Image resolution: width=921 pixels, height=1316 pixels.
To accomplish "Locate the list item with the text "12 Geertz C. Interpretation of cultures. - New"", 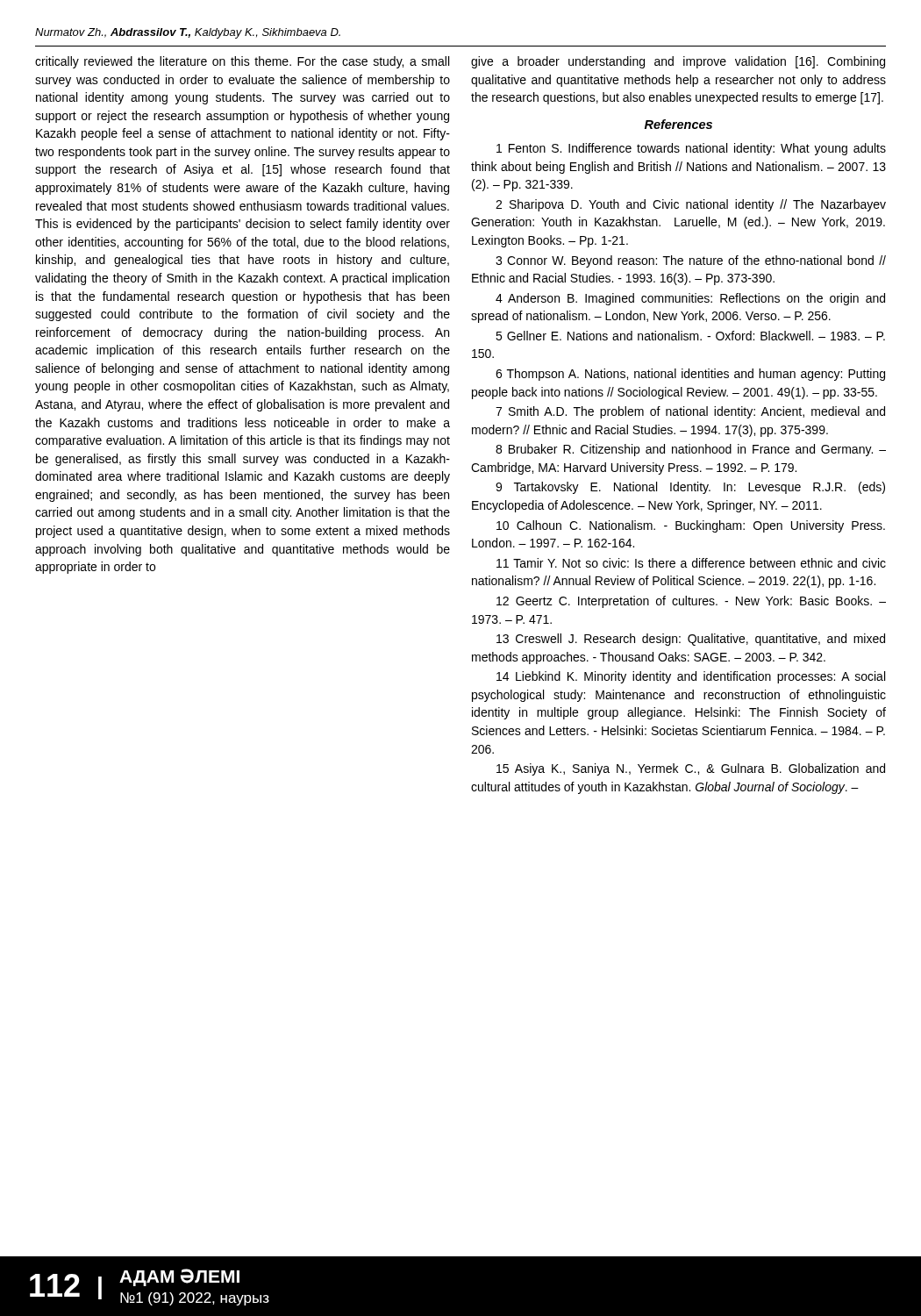I will click(x=678, y=610).
